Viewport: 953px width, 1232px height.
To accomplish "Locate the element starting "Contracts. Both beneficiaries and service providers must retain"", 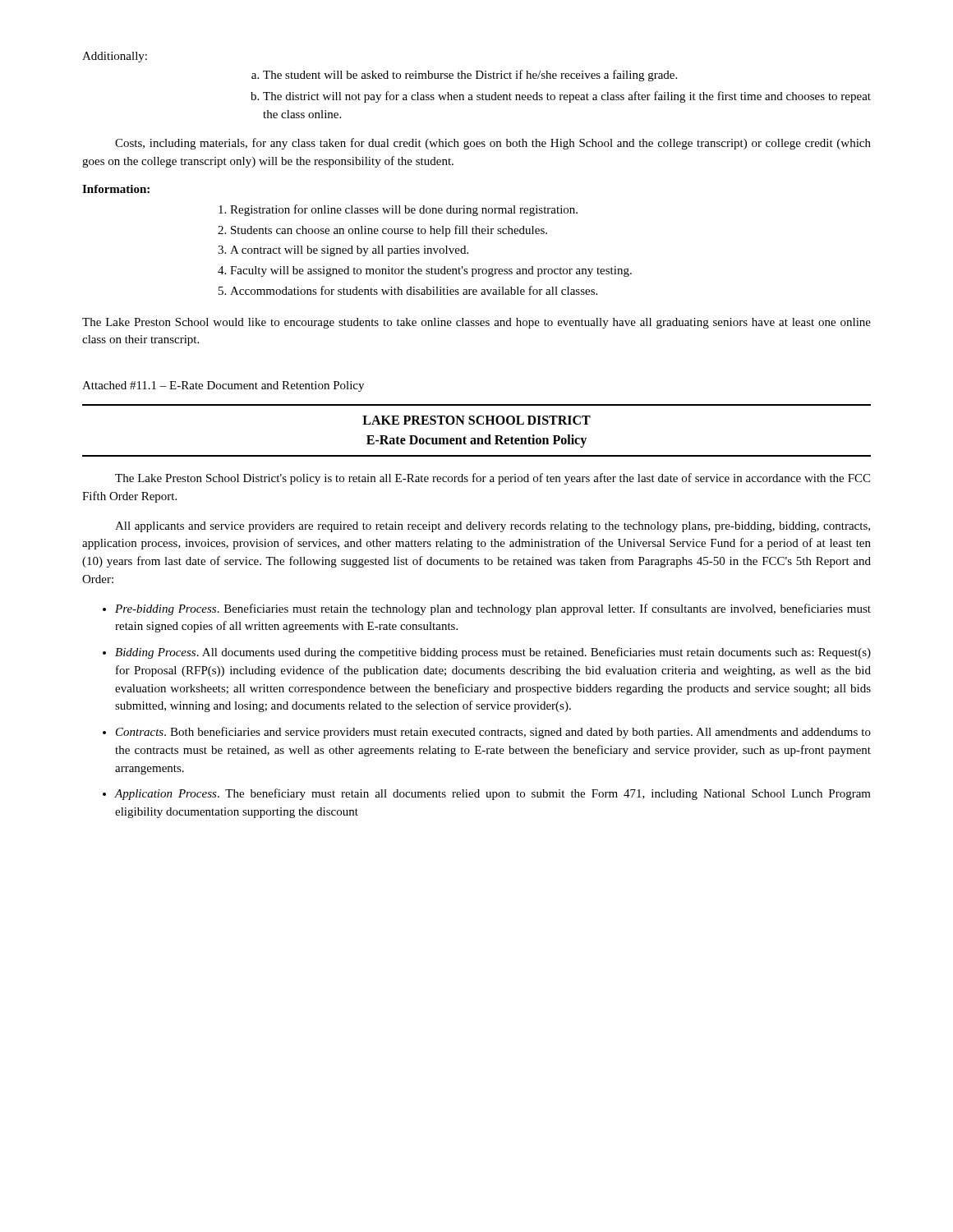I will click(x=493, y=750).
